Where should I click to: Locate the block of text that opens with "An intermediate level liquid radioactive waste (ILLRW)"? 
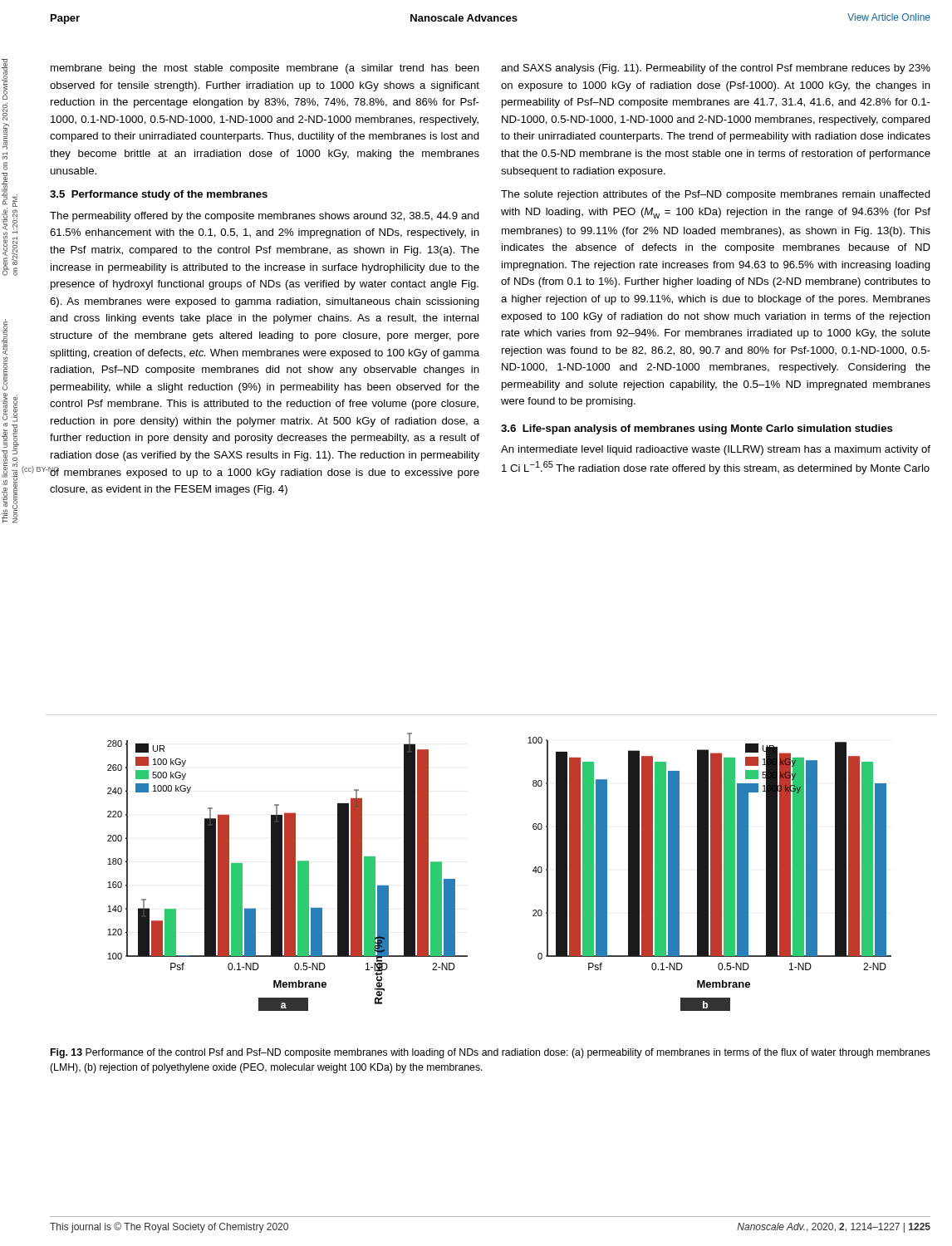pyautogui.click(x=716, y=459)
